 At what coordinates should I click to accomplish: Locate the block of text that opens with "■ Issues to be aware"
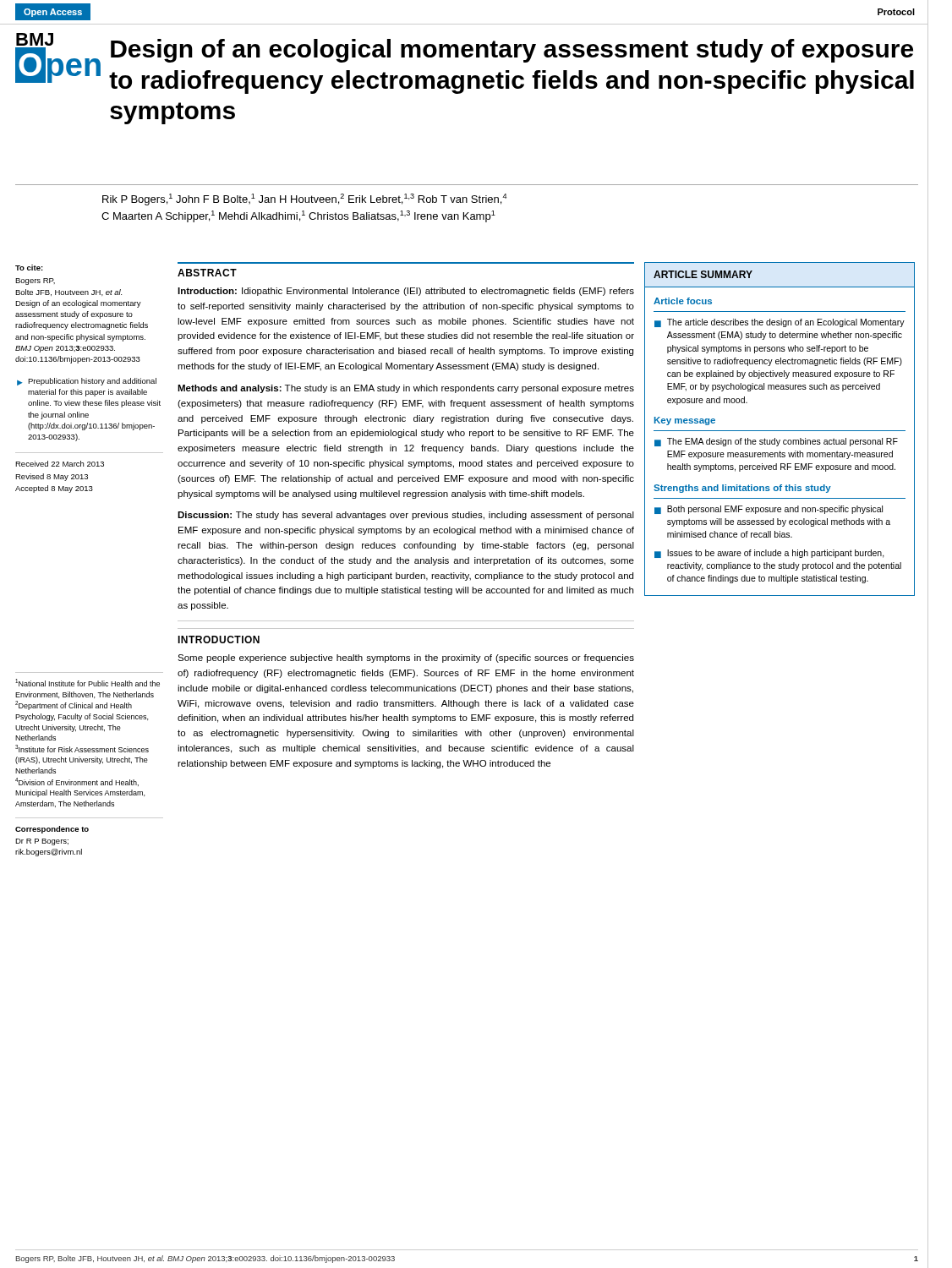coord(780,566)
